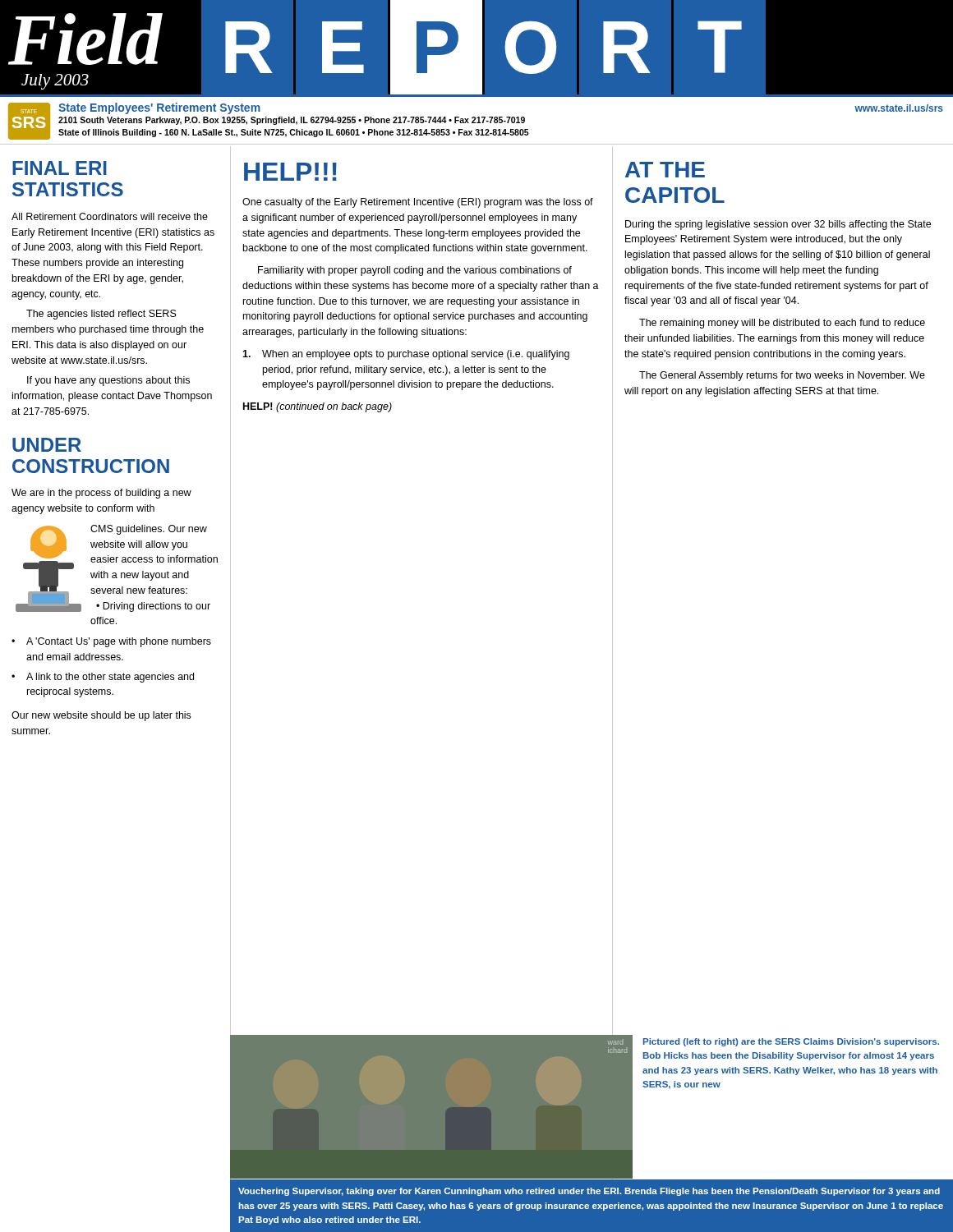Select the photo

(x=592, y=1107)
